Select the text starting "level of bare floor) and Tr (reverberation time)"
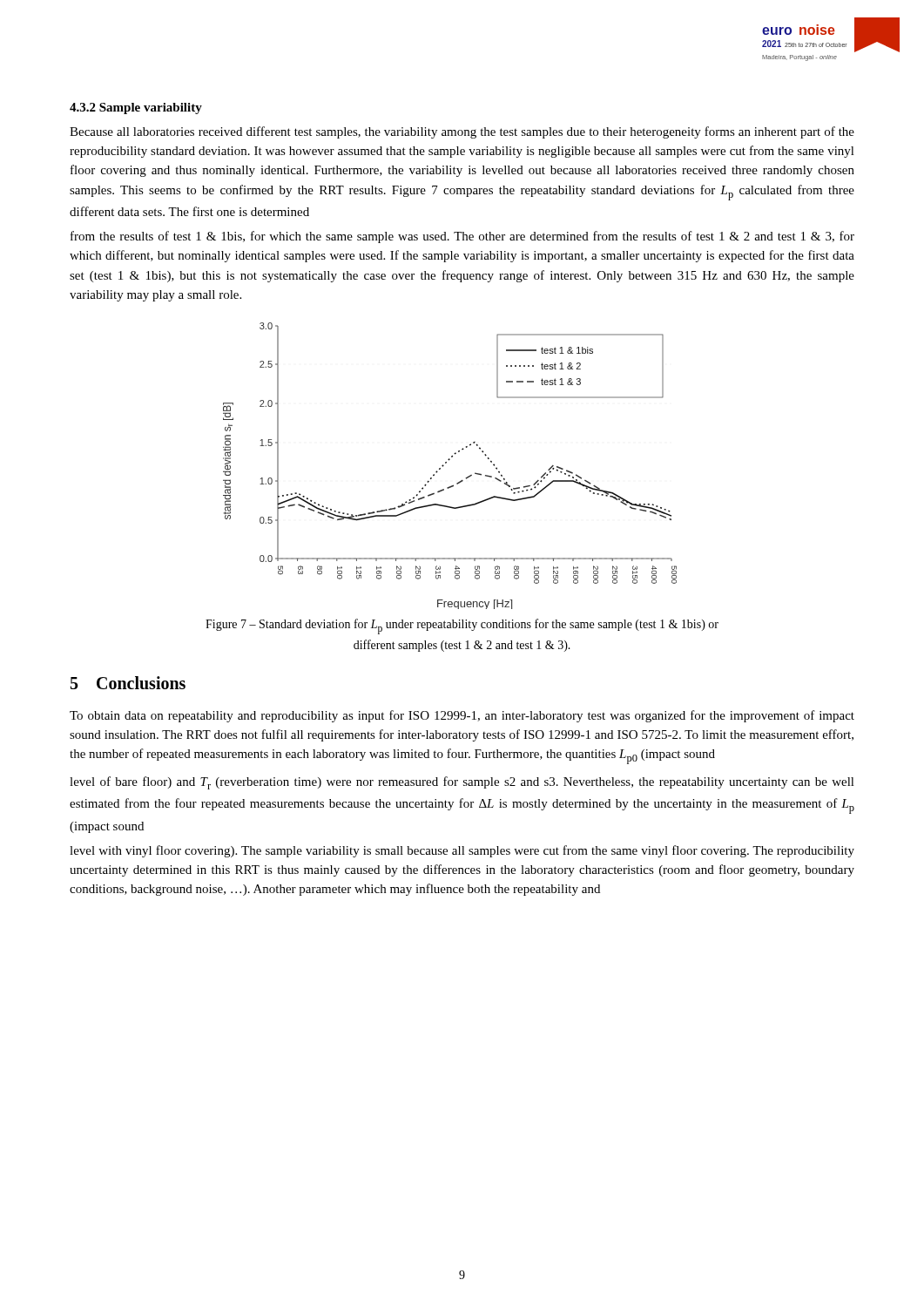This screenshot has width=924, height=1307. pos(462,804)
